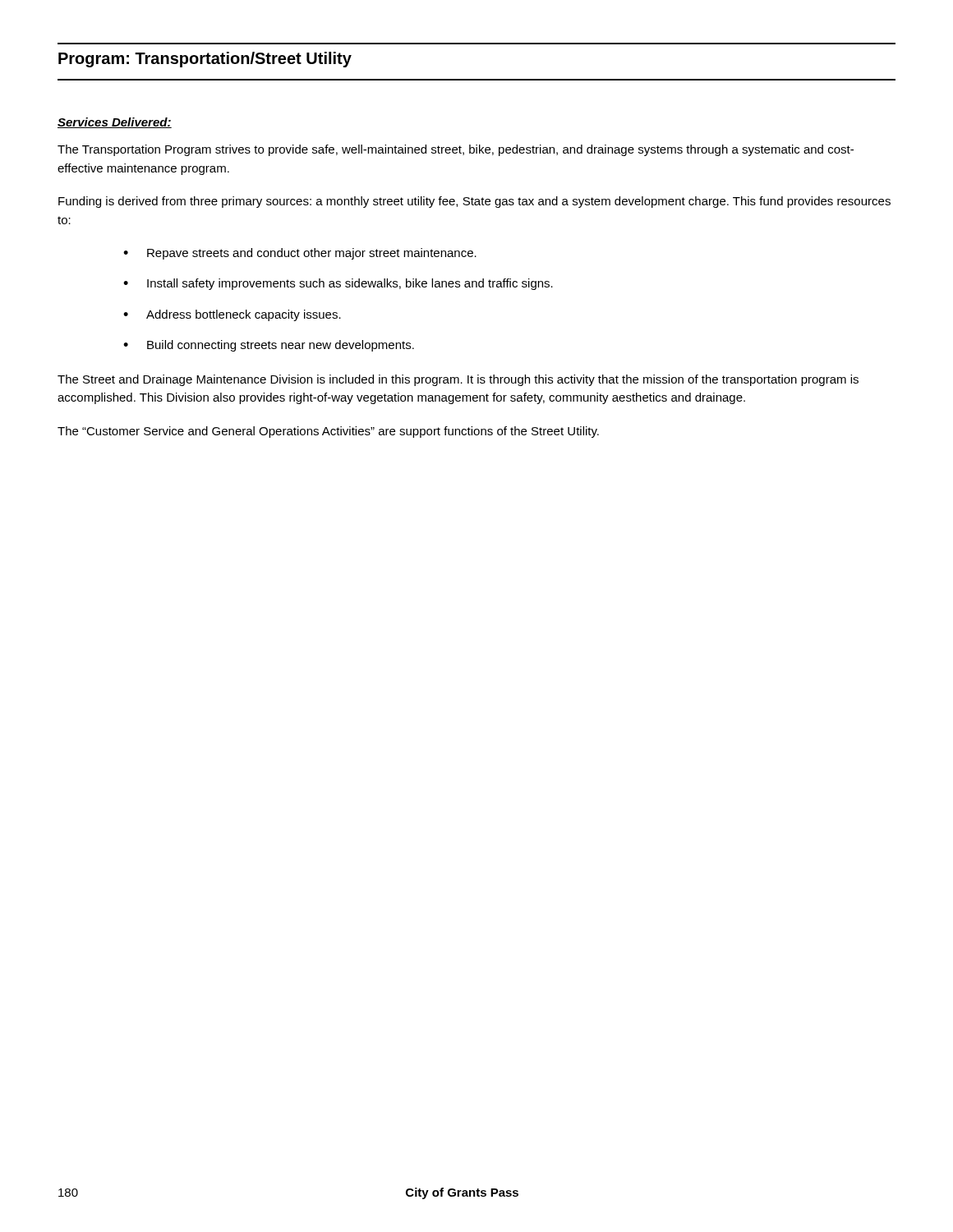The image size is (953, 1232).
Task: Where does it say "• Address bottleneck capacity issues."?
Action: pos(232,315)
